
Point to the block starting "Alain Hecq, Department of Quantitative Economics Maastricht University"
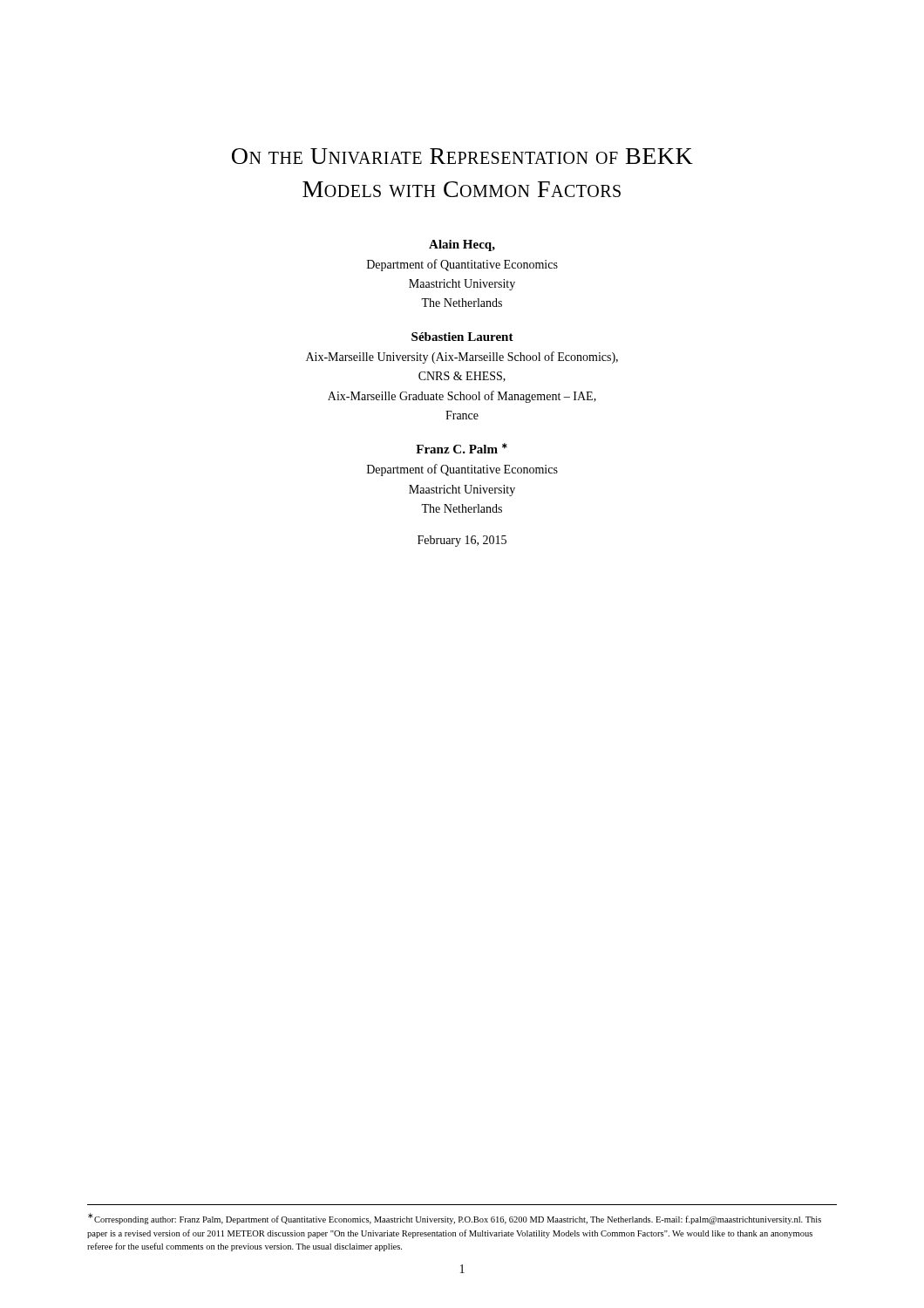click(462, 275)
